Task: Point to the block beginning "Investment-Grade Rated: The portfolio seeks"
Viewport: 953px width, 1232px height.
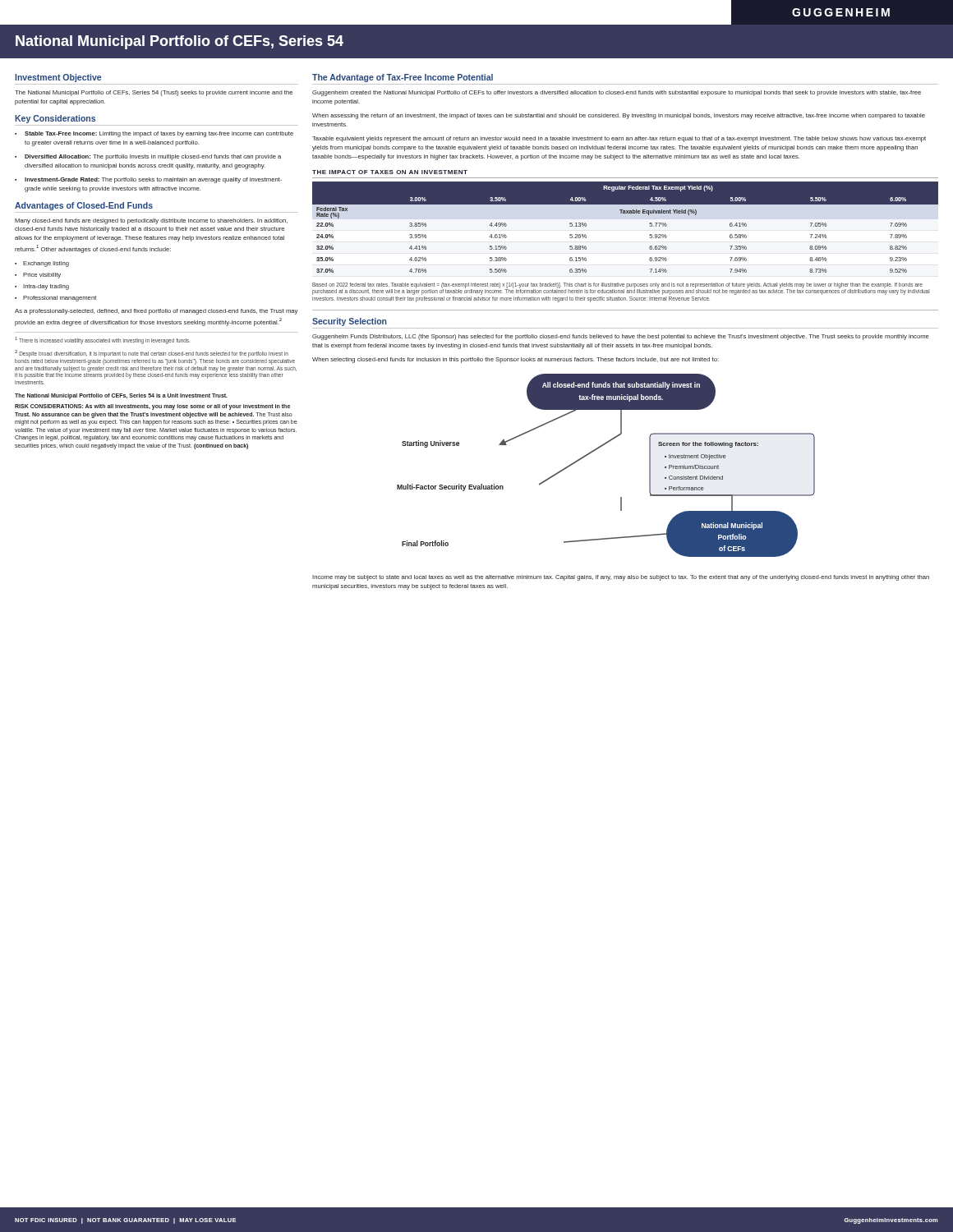Action: click(x=153, y=184)
